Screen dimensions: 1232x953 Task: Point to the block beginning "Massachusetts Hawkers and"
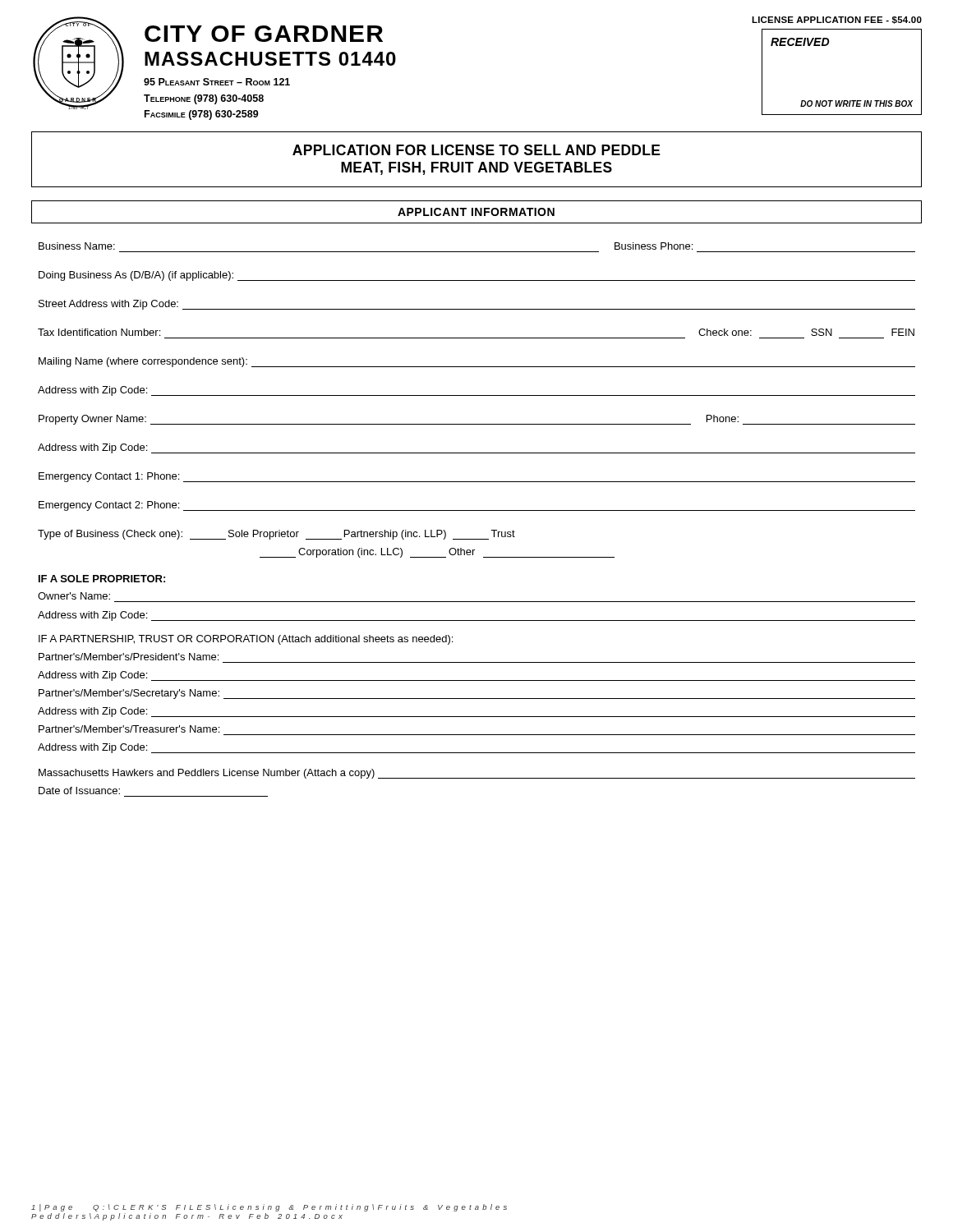point(476,780)
